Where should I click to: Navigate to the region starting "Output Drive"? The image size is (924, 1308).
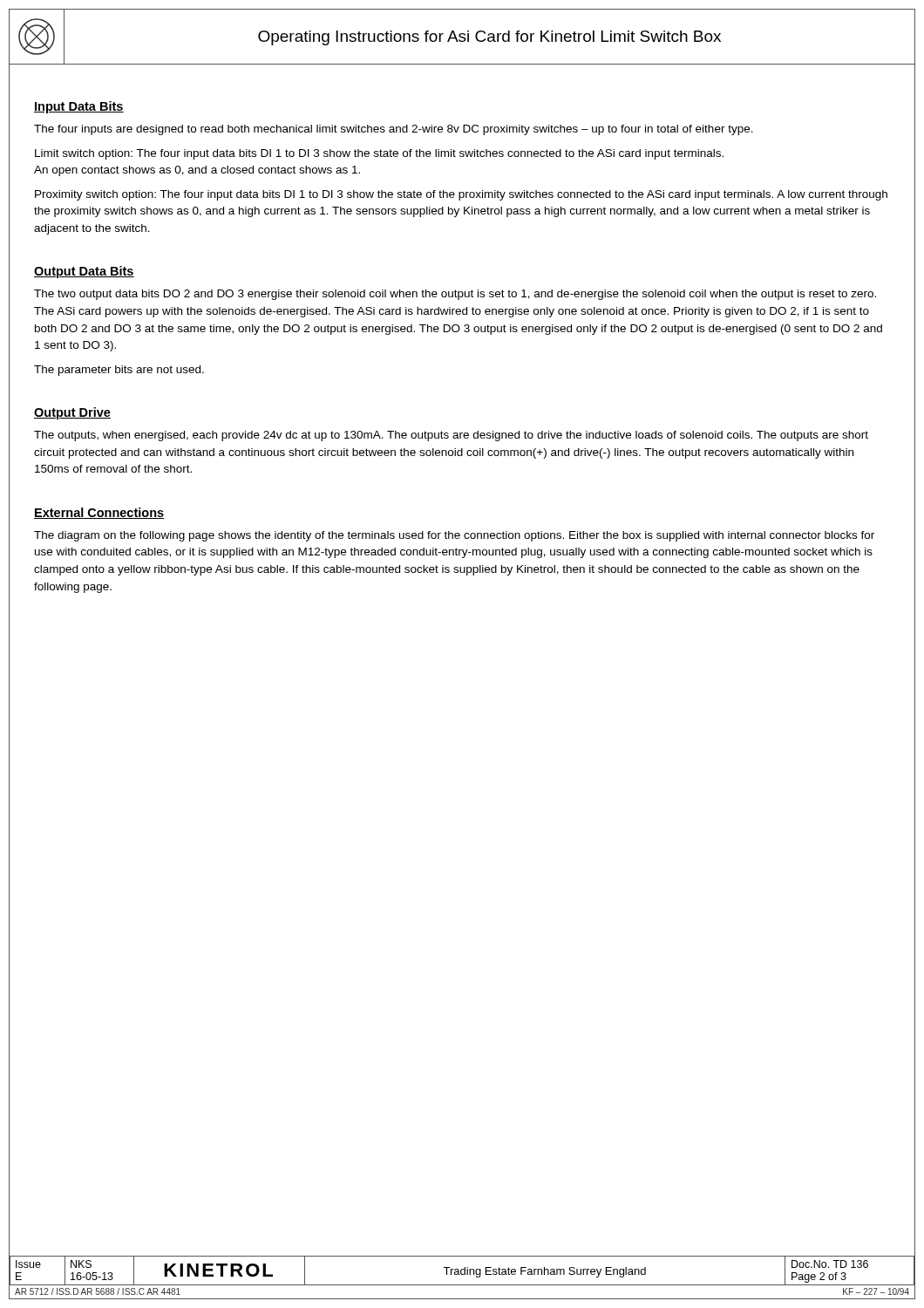pos(72,413)
